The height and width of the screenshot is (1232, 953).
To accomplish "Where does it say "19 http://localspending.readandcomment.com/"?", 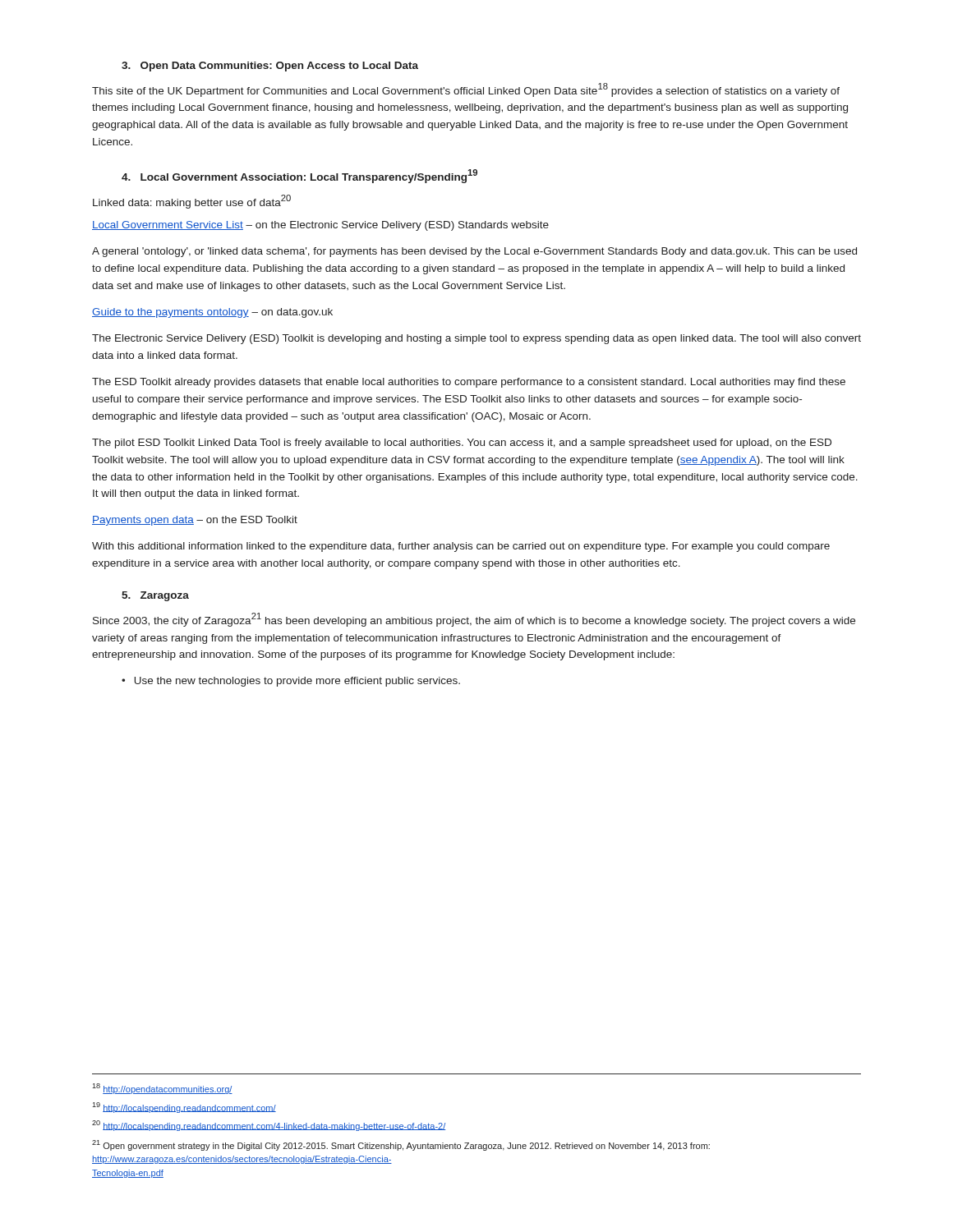I will click(x=184, y=1106).
